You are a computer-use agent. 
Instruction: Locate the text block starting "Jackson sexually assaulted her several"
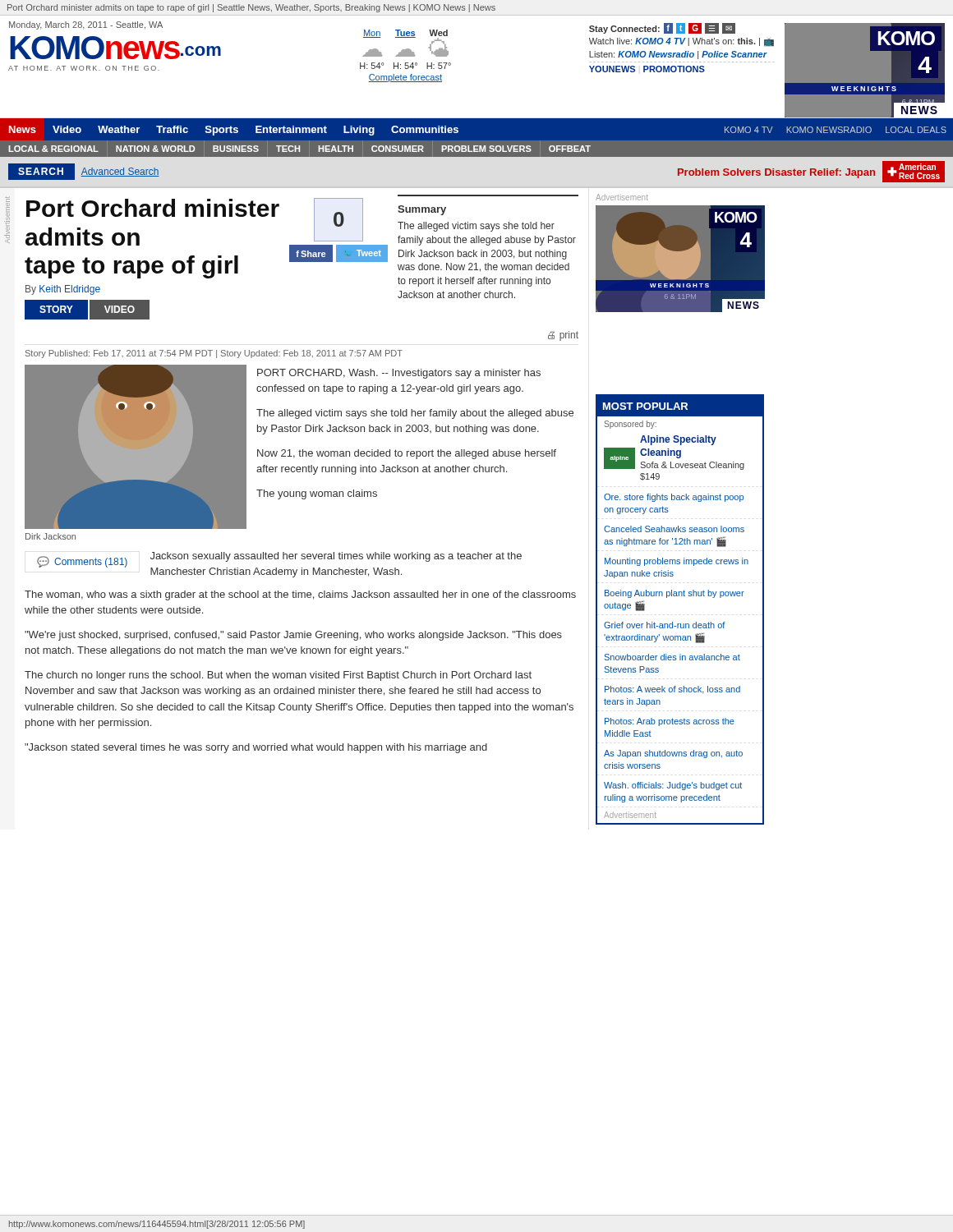tap(336, 563)
